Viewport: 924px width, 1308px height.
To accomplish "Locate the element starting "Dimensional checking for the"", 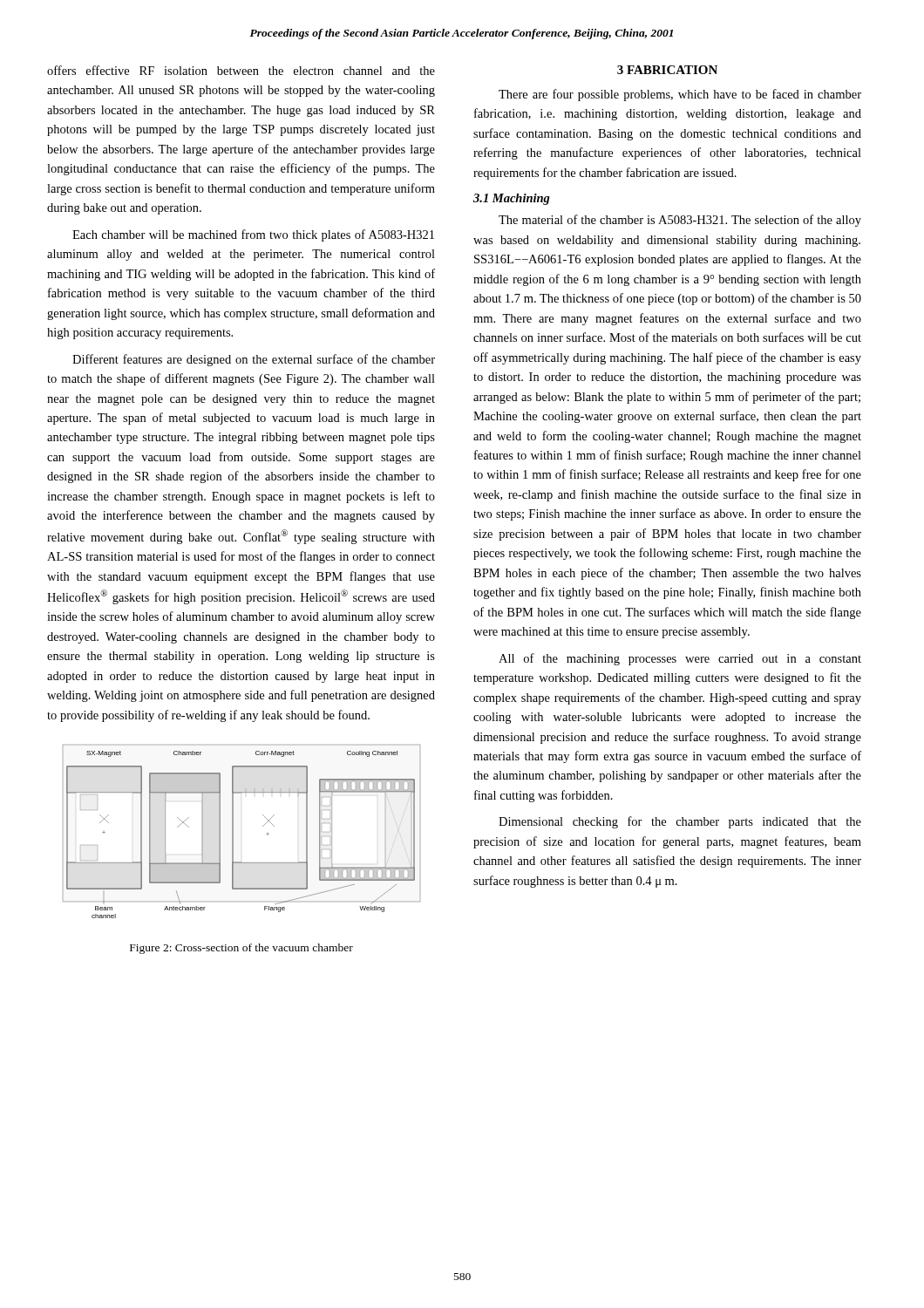I will [x=667, y=851].
